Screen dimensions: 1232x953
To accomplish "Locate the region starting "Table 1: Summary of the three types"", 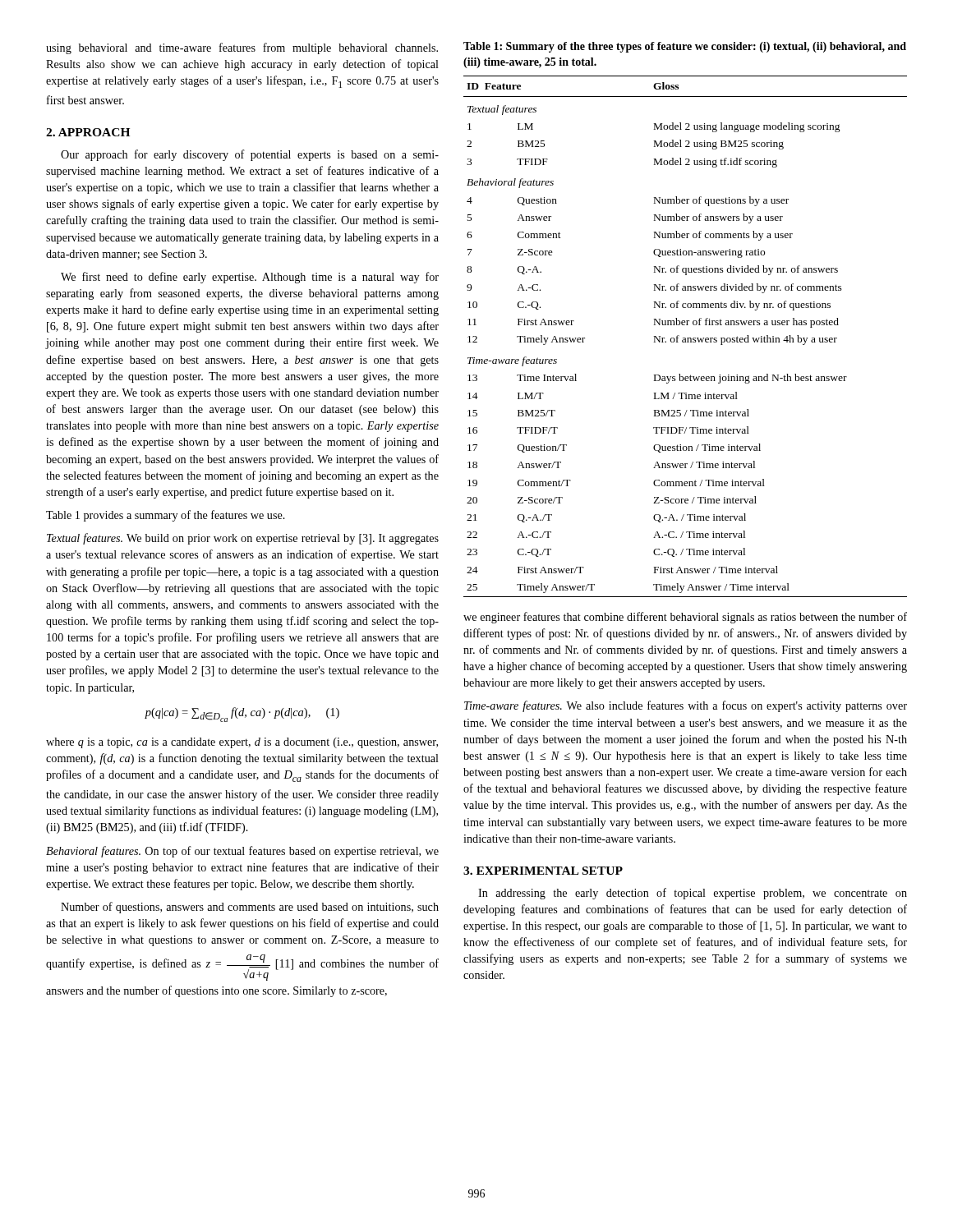I will (x=685, y=54).
